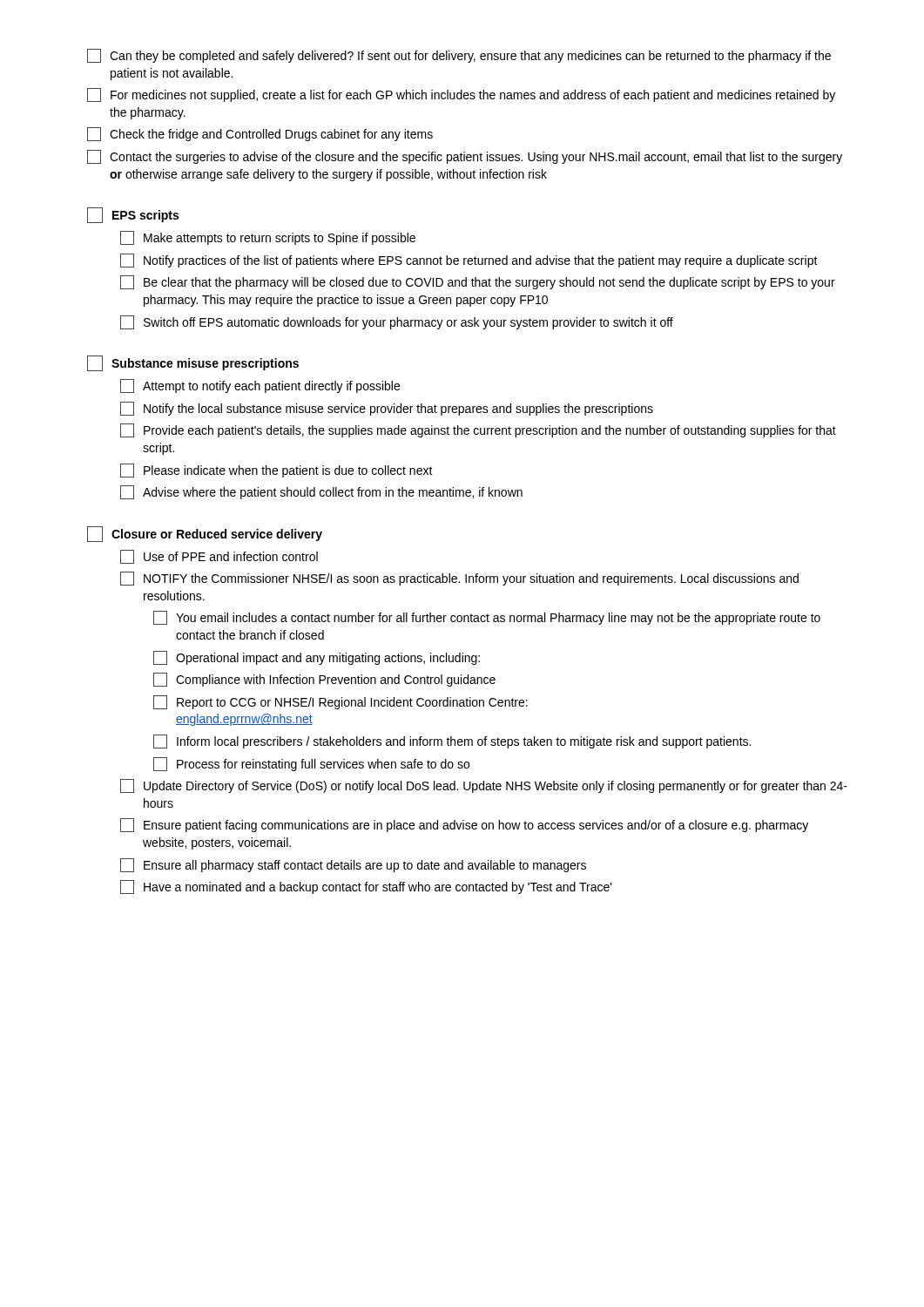This screenshot has height=1307, width=924.
Task: Navigate to the element starting "EPS scripts"
Action: coord(133,215)
